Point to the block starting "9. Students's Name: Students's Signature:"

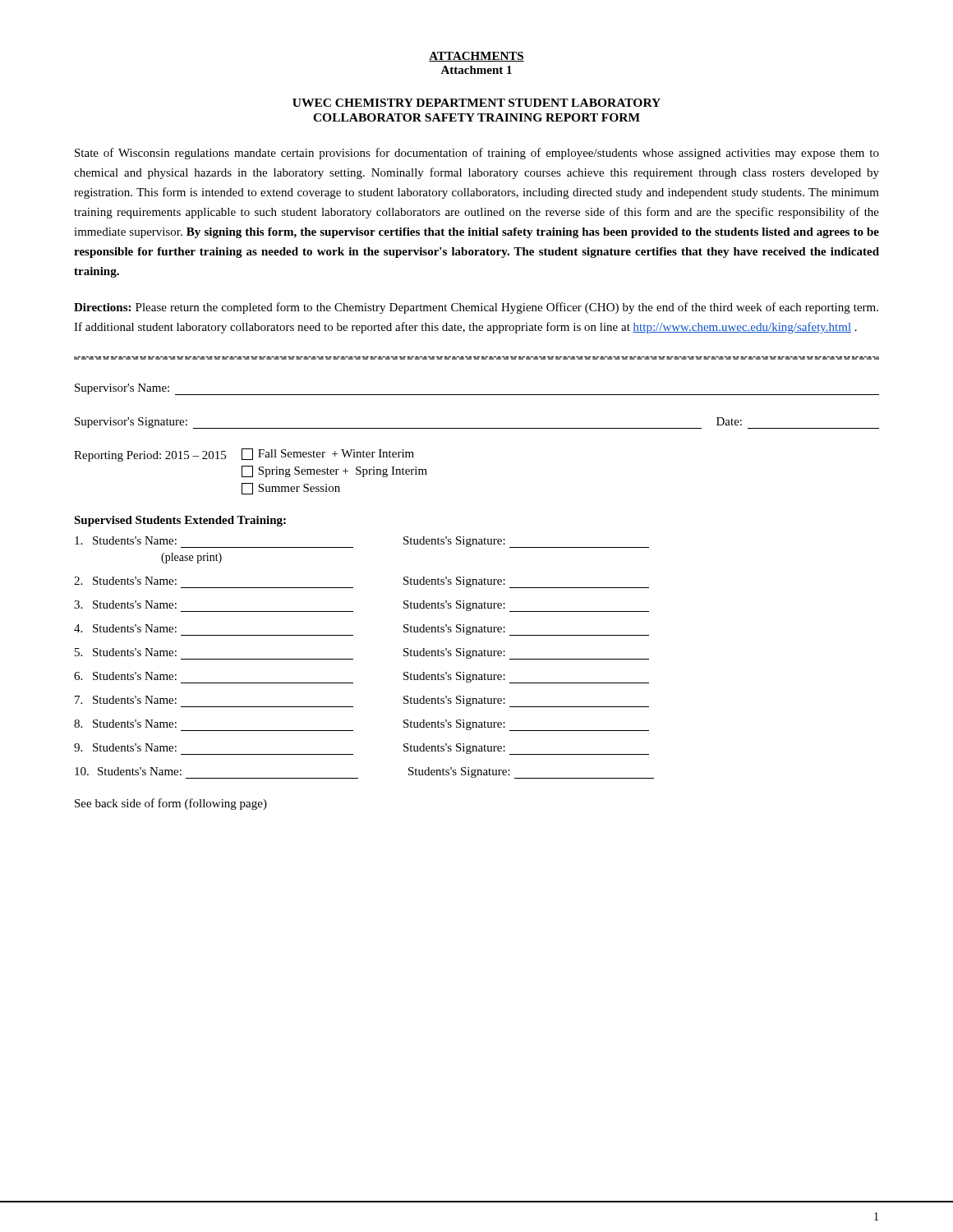point(361,747)
